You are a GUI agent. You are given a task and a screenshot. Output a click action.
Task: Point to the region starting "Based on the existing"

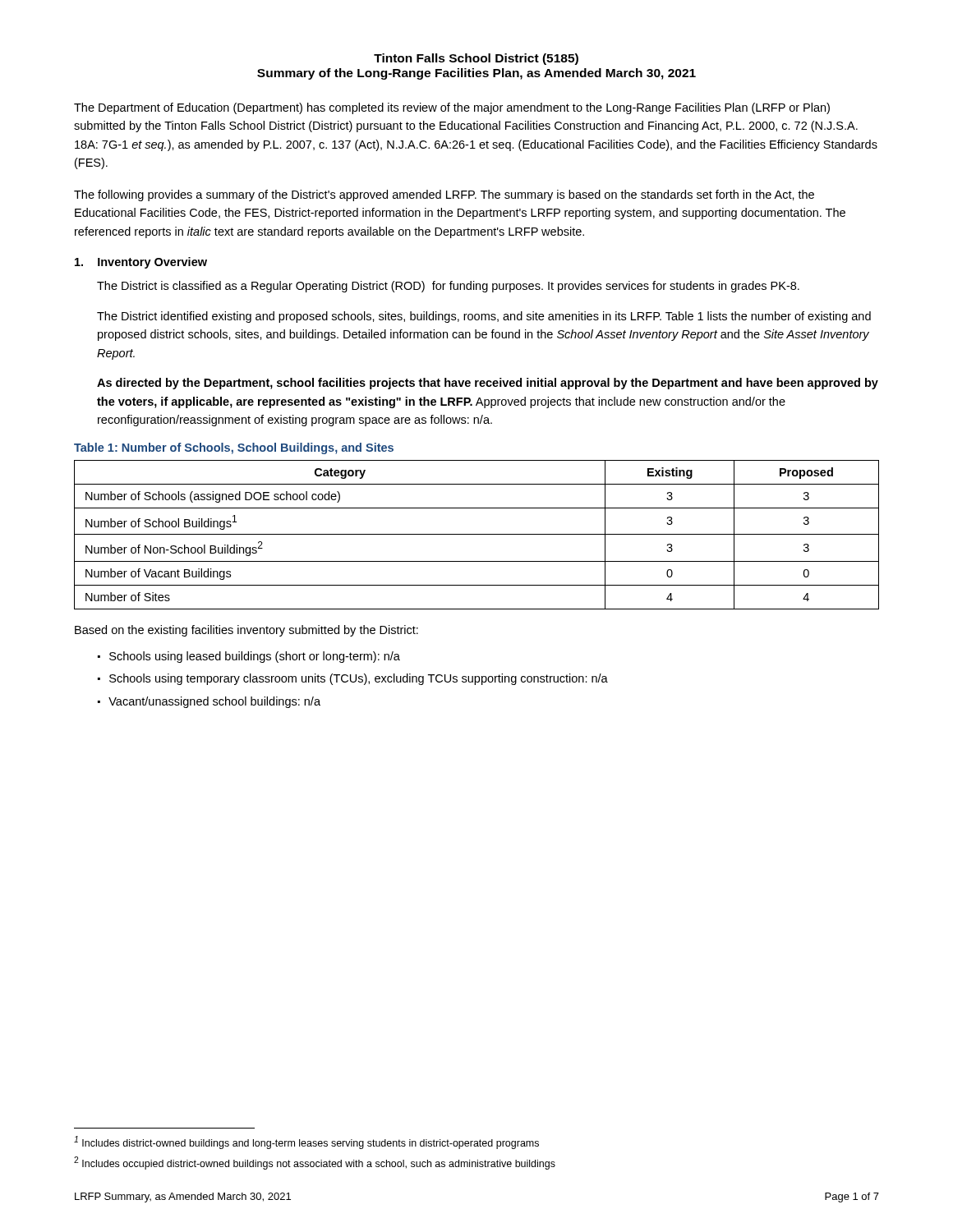coord(246,630)
